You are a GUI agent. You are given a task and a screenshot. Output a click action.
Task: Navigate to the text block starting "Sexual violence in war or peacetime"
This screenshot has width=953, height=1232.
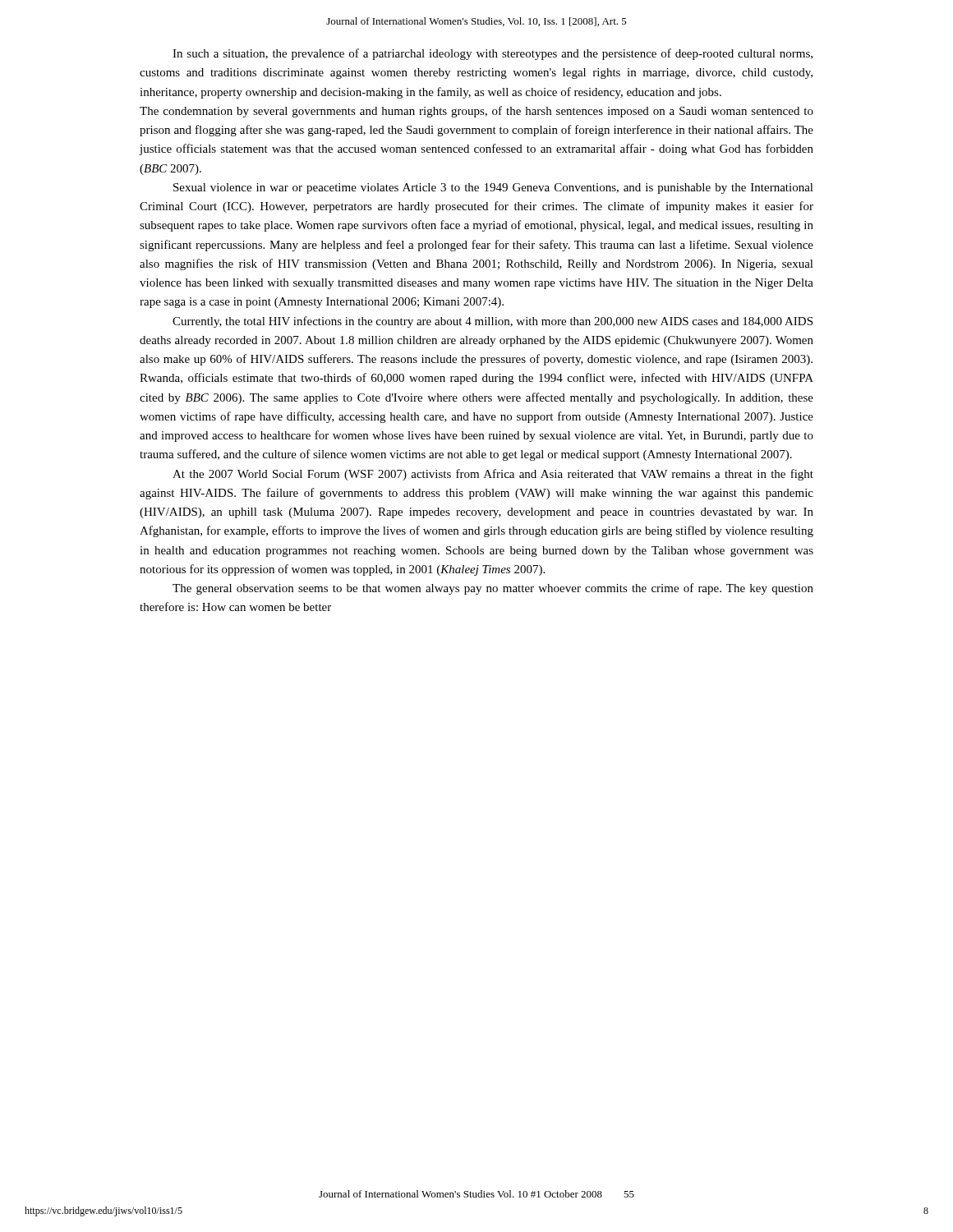point(476,245)
